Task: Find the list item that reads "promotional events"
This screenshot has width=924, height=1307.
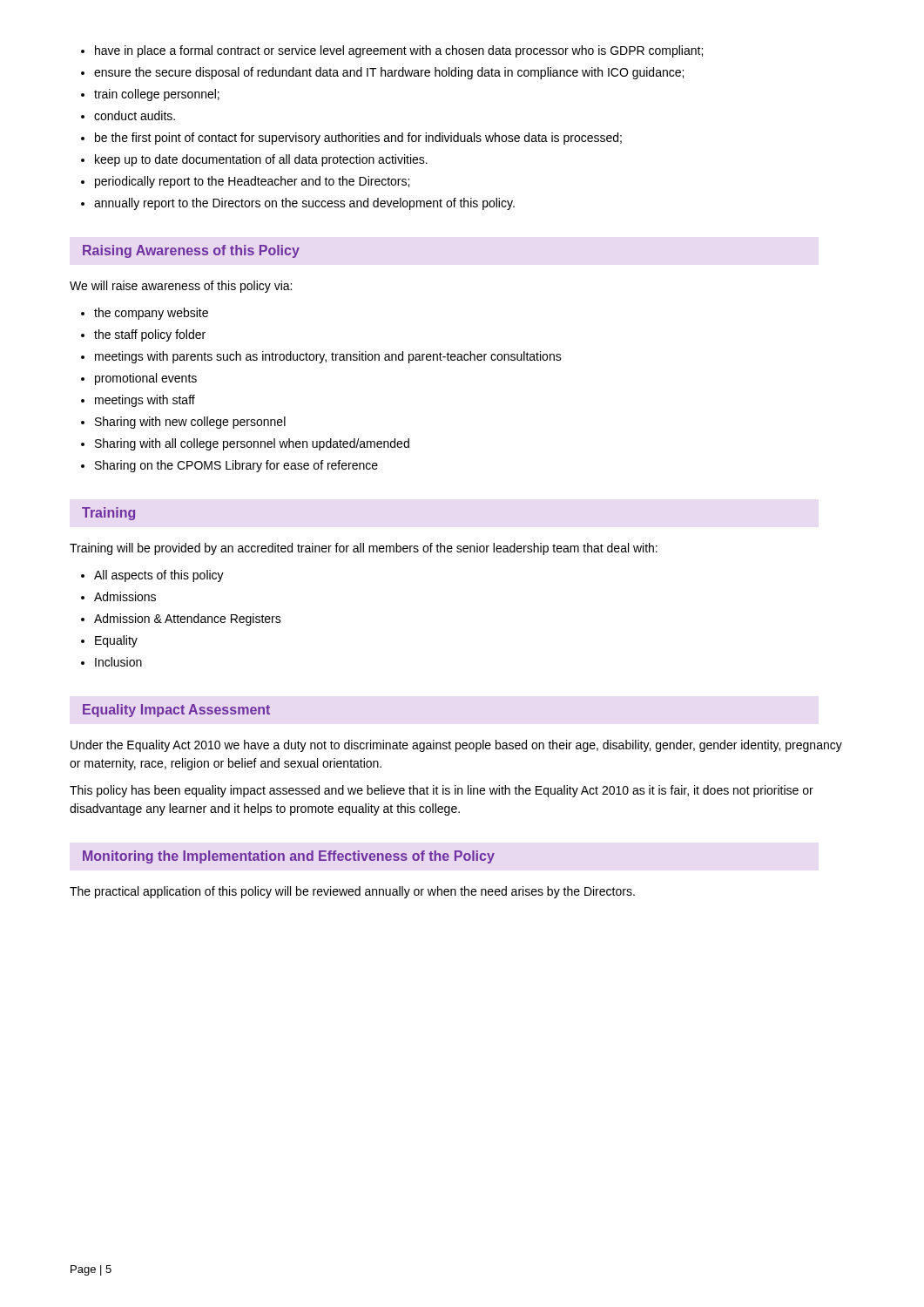Action: point(146,378)
